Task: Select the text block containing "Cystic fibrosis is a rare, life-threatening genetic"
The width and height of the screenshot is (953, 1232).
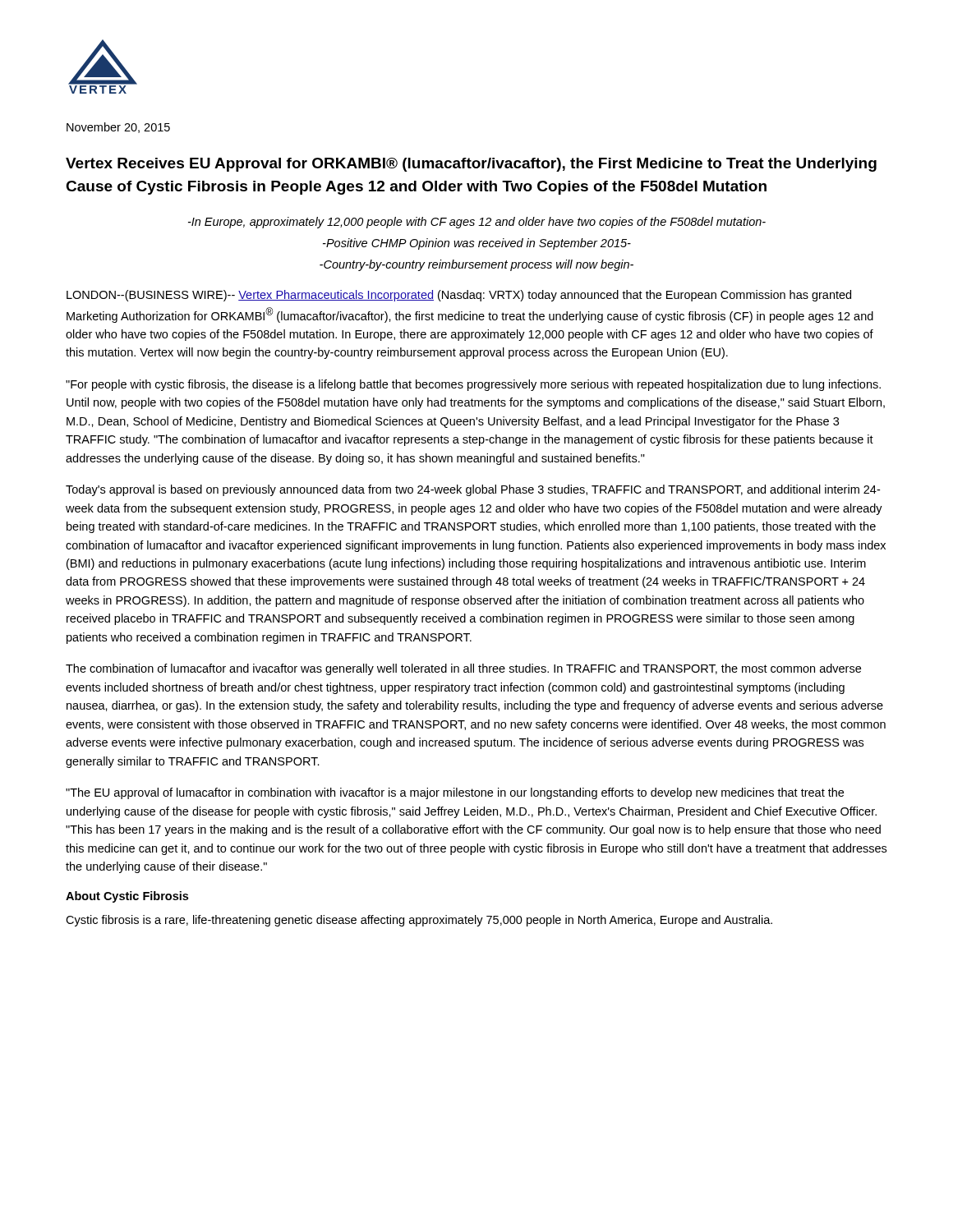Action: (420, 920)
